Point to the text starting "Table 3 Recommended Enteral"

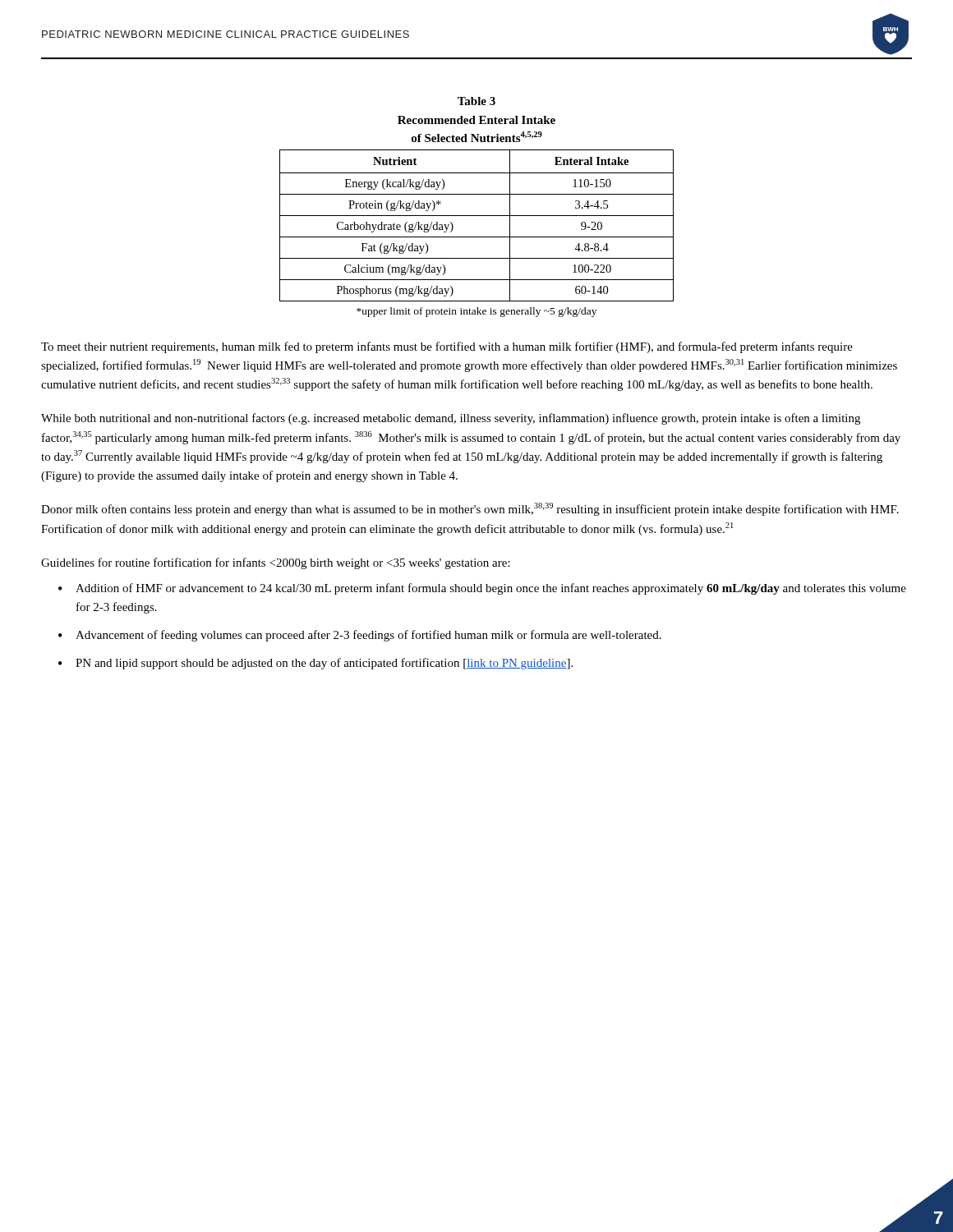point(476,120)
